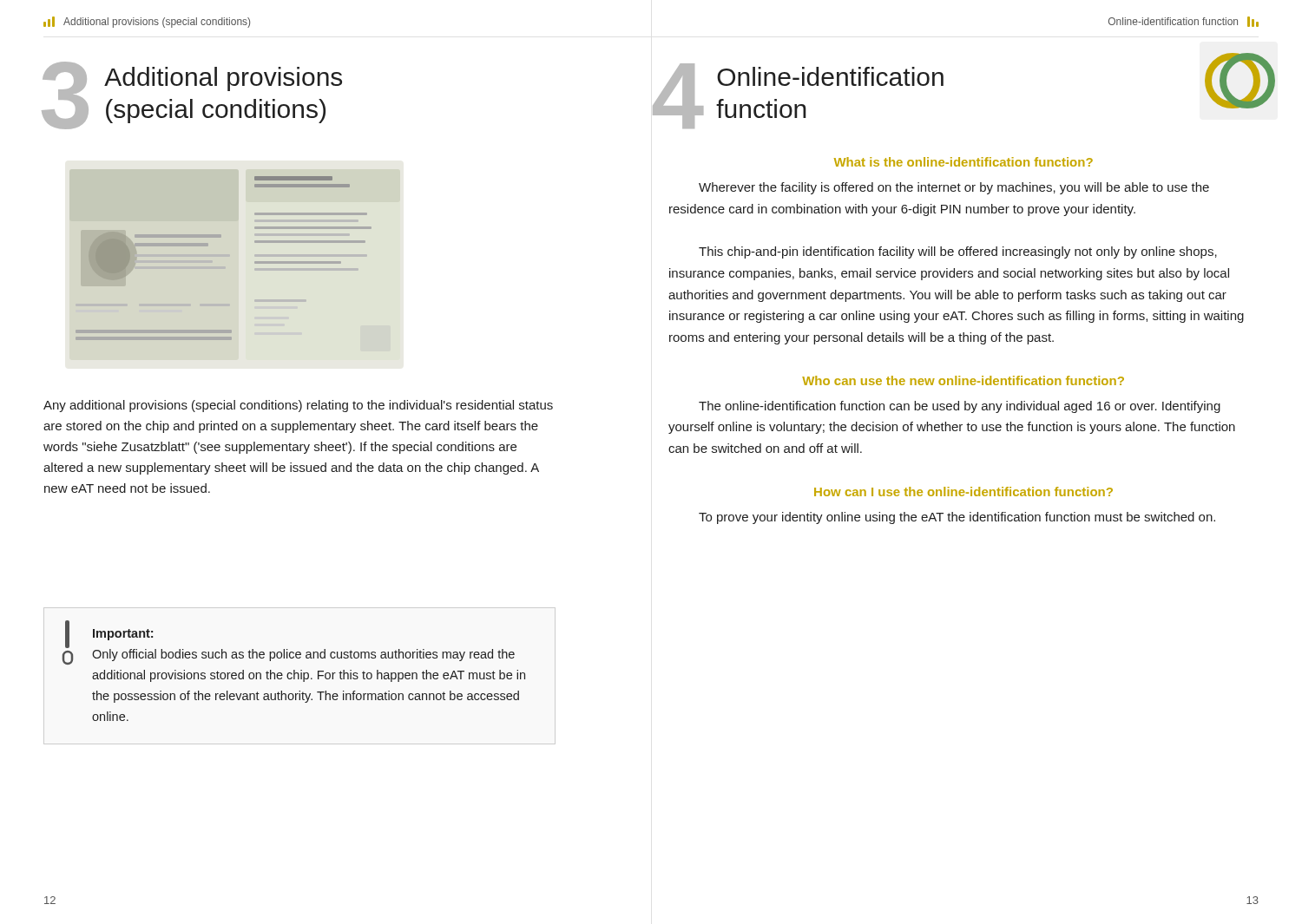Select the passage starting "What is the online-identification"
The image size is (1302, 924).
point(963,162)
